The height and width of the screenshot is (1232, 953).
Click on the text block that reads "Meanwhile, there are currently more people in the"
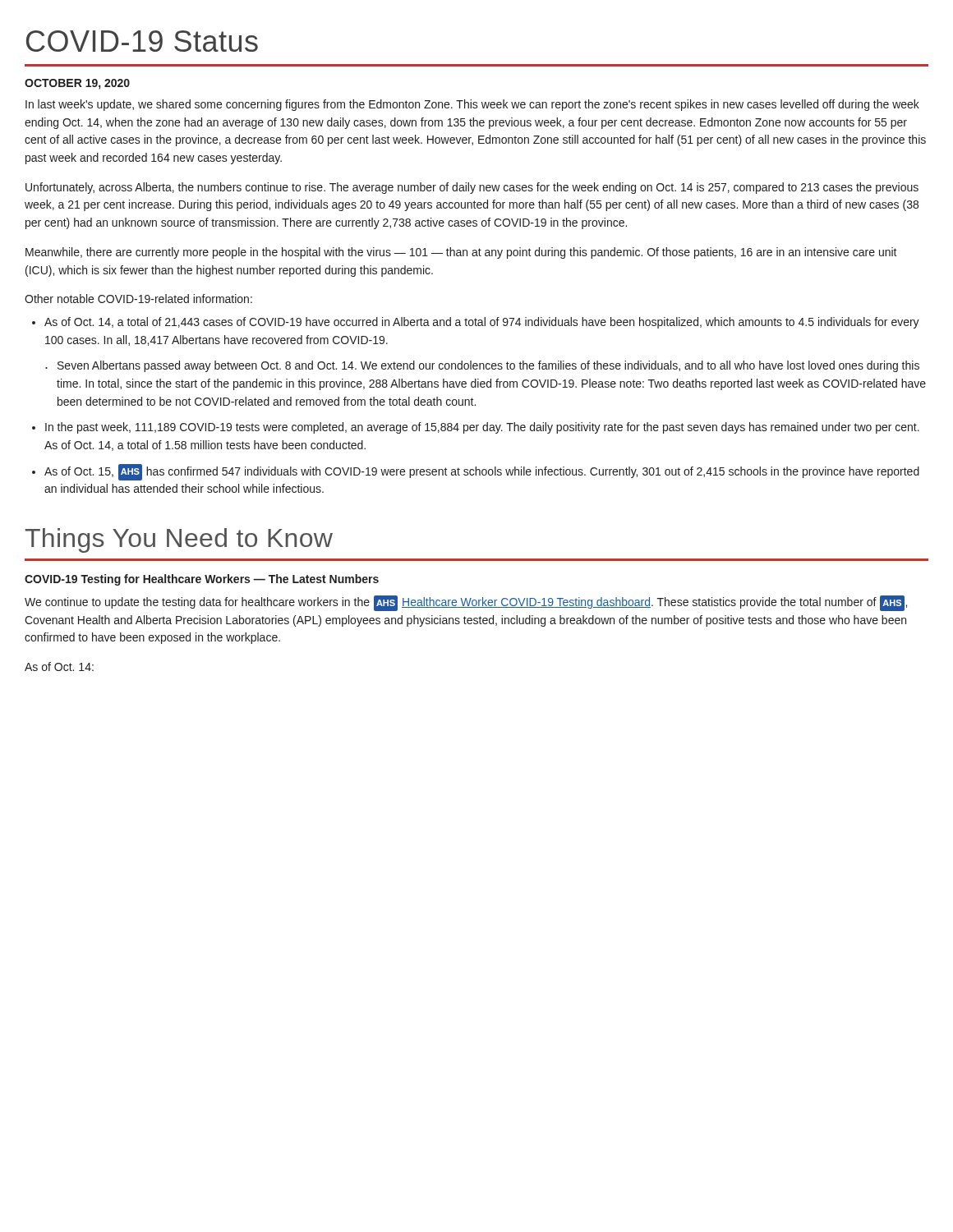[476, 262]
